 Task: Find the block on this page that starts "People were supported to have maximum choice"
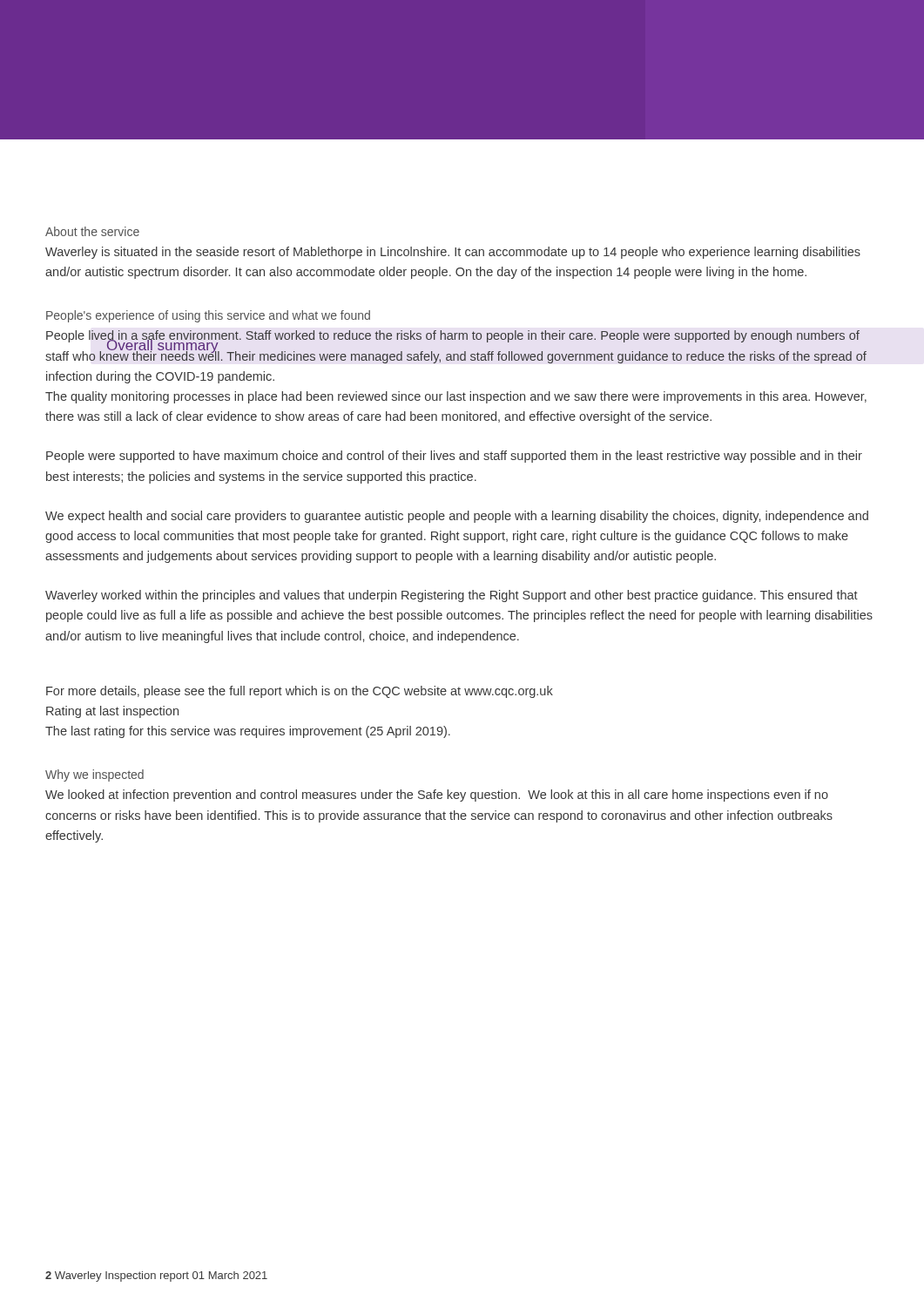pyautogui.click(x=462, y=467)
